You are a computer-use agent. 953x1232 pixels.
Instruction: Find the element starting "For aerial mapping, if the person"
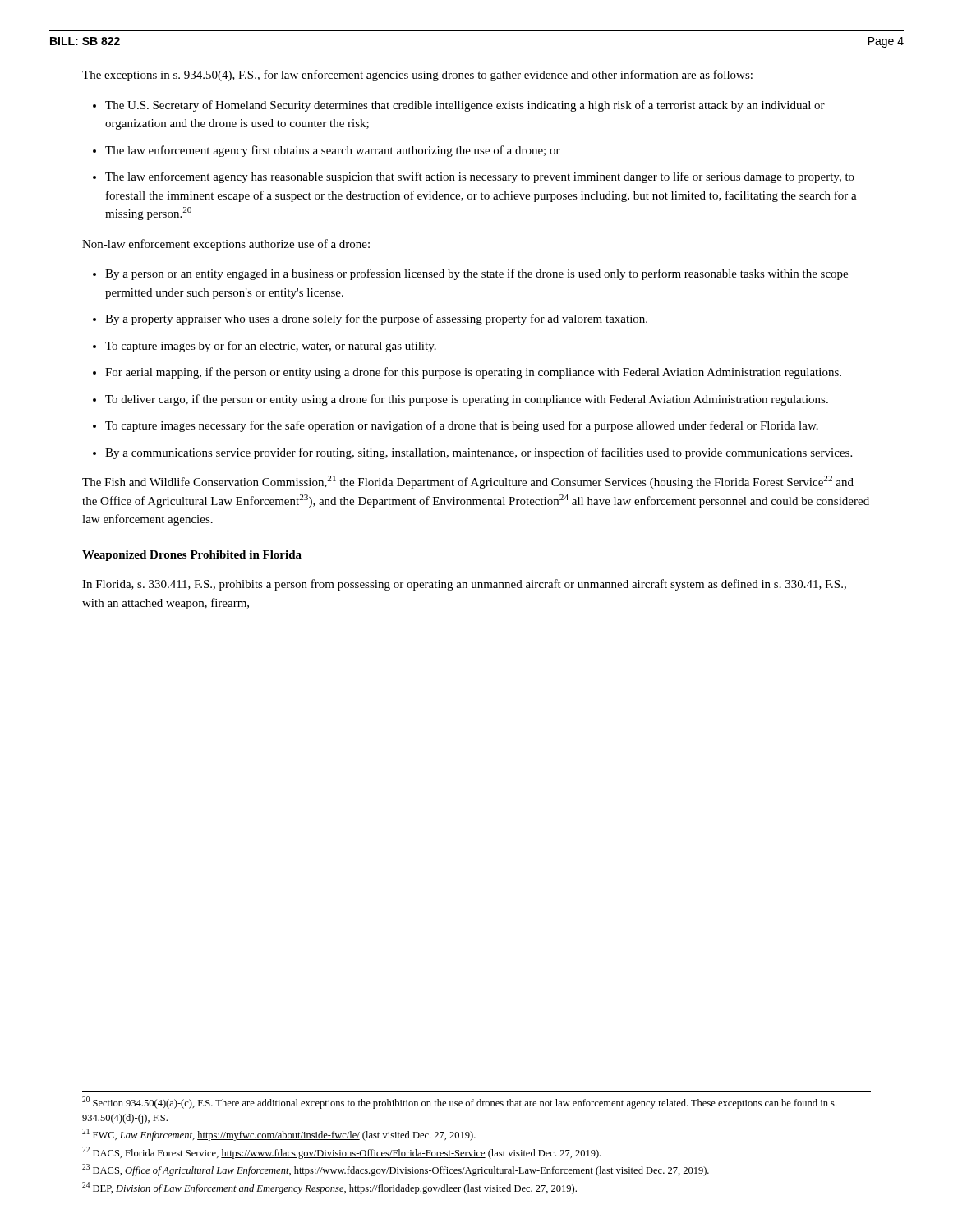point(474,372)
